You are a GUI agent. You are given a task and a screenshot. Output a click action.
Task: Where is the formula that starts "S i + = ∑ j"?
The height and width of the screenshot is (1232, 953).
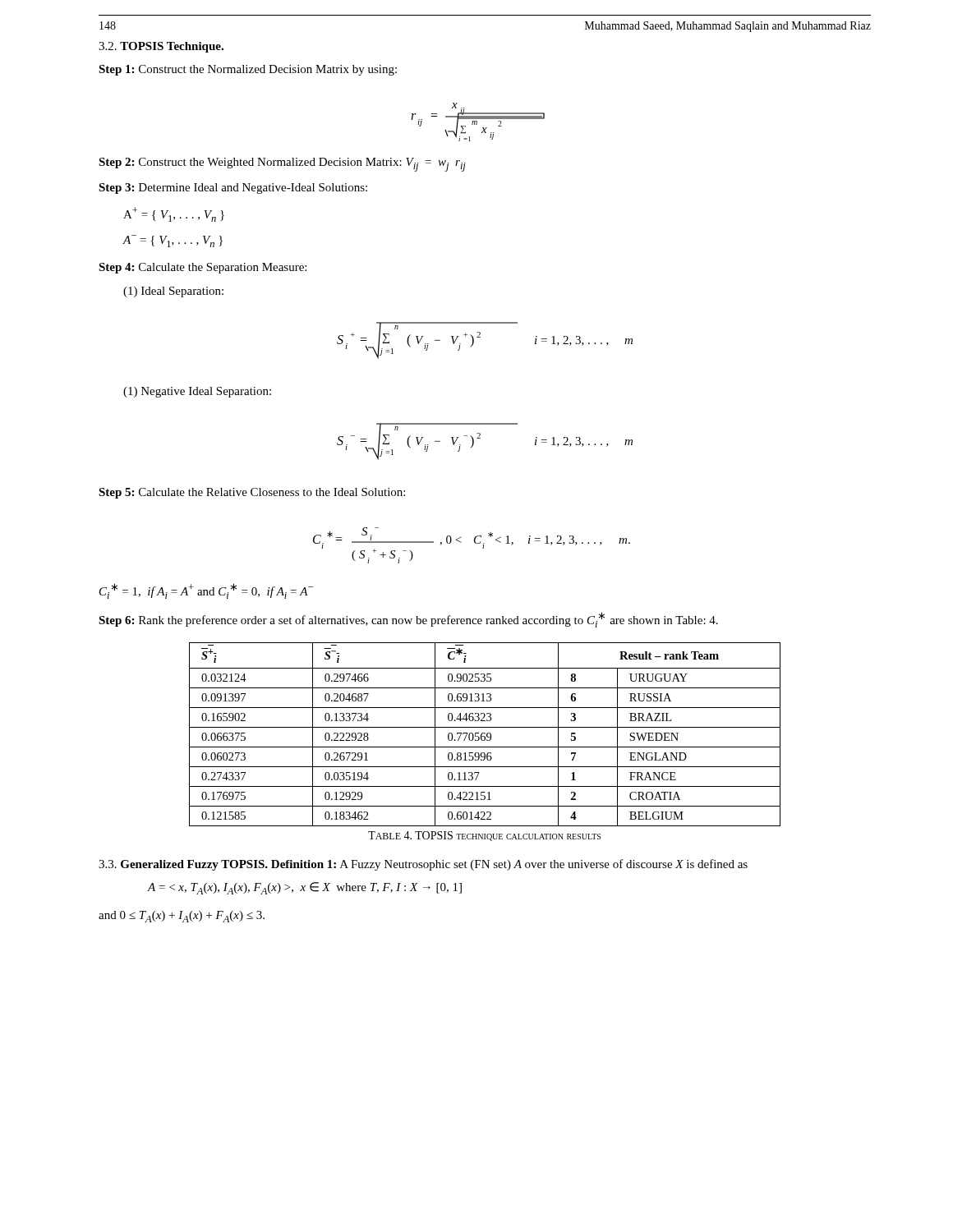click(485, 341)
